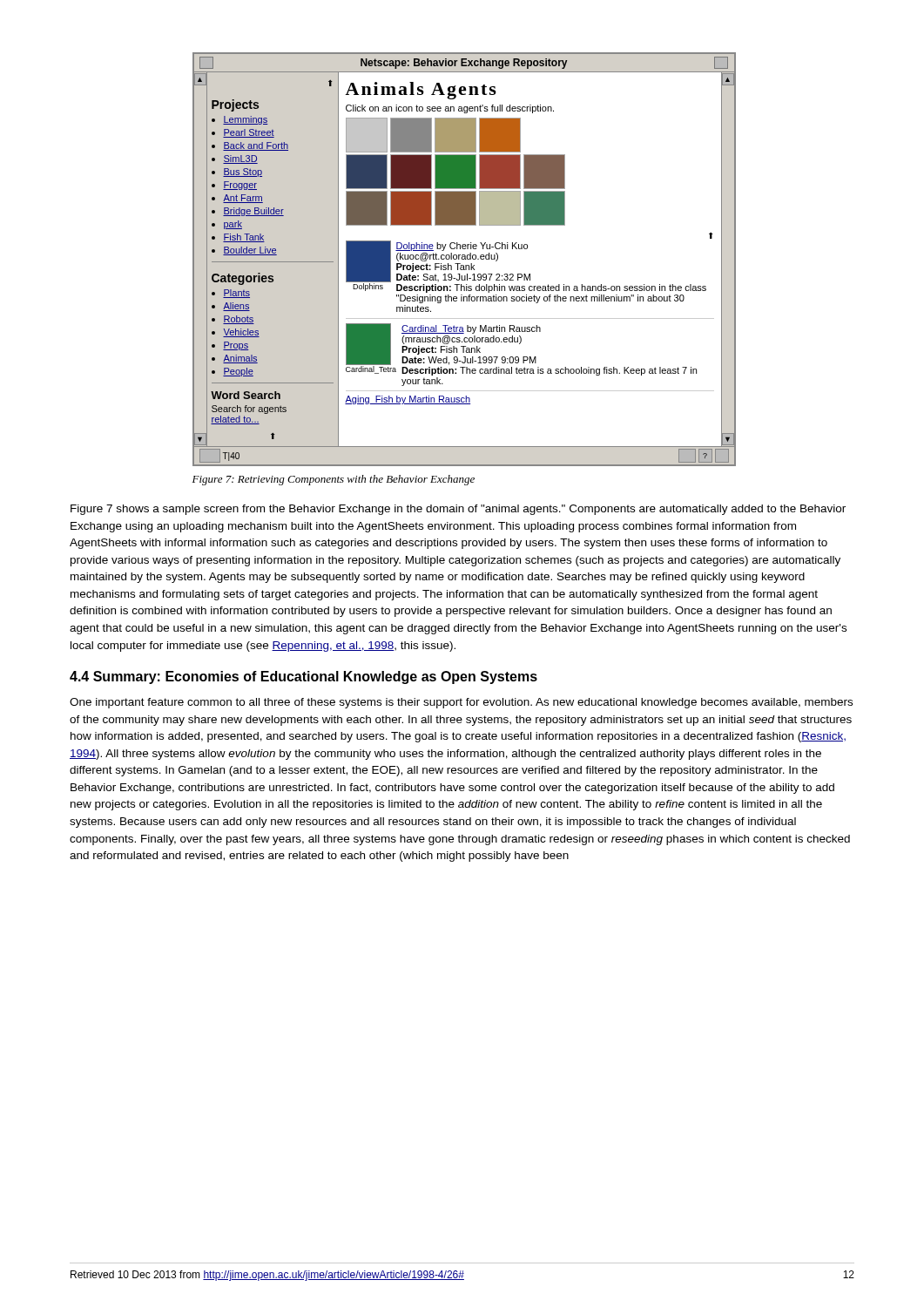Find the screenshot
Image resolution: width=924 pixels, height=1307 pixels.
(x=462, y=259)
